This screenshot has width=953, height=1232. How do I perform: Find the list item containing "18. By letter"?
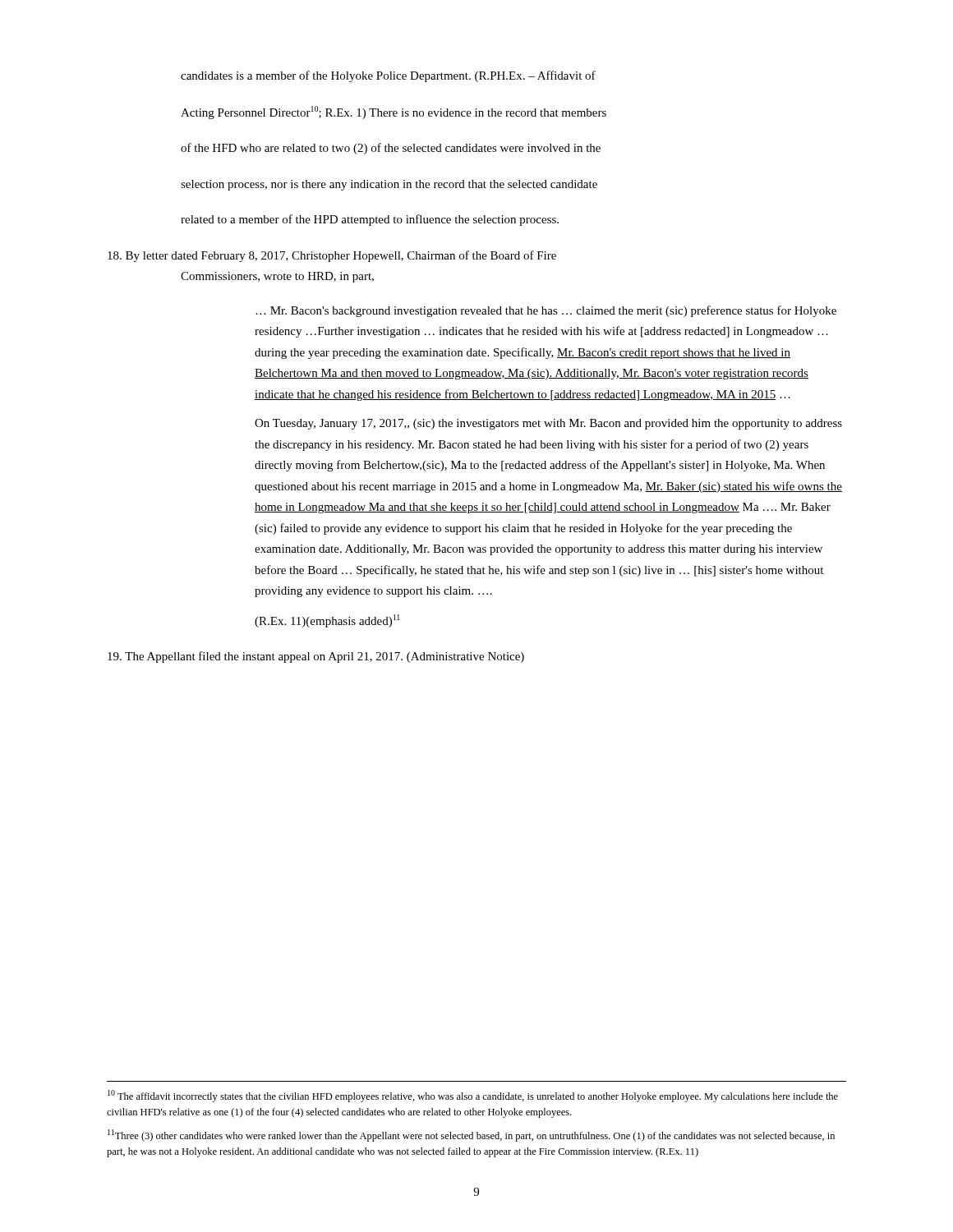pyautogui.click(x=476, y=268)
